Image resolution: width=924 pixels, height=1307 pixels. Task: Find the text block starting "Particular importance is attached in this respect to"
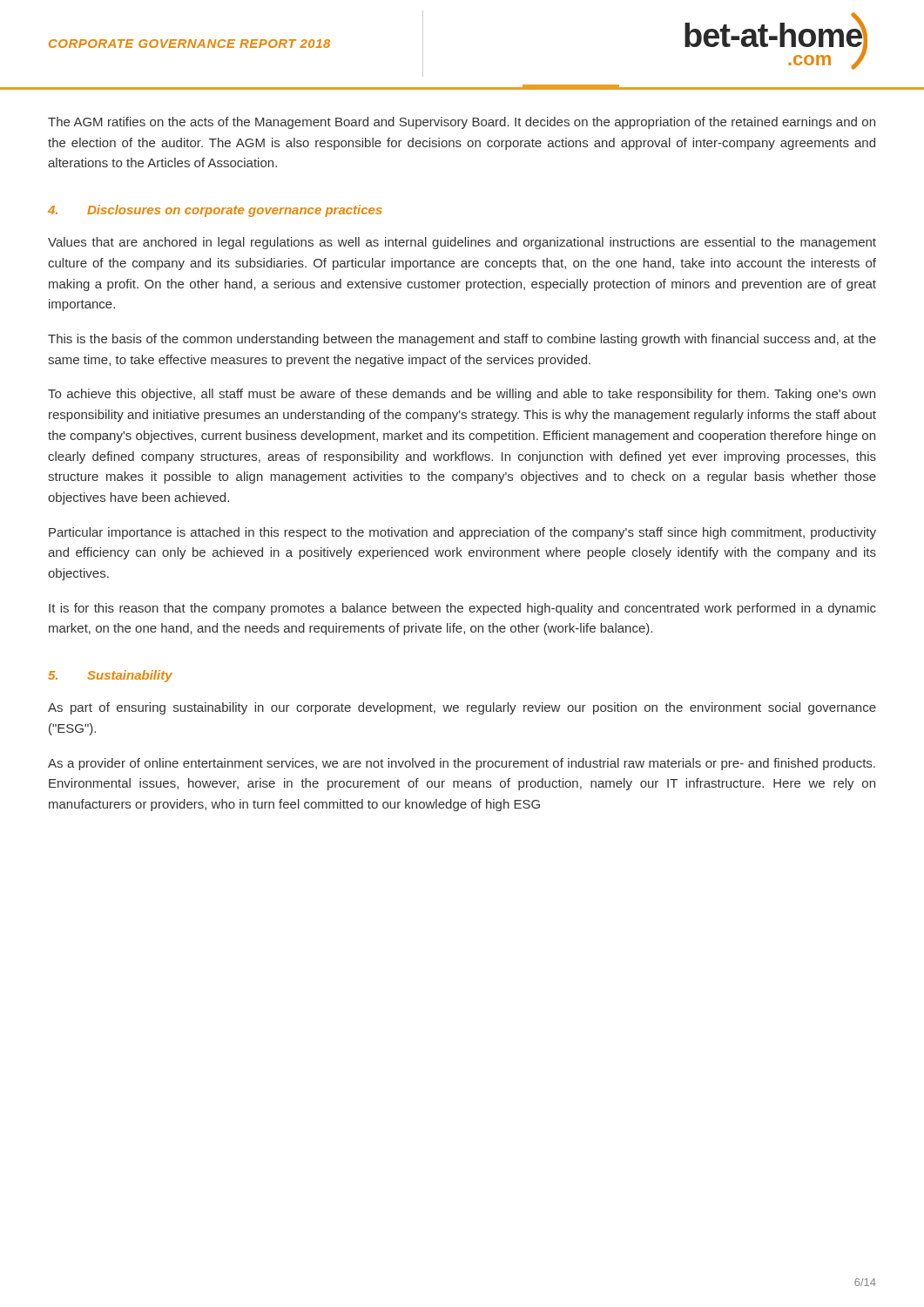(x=462, y=552)
